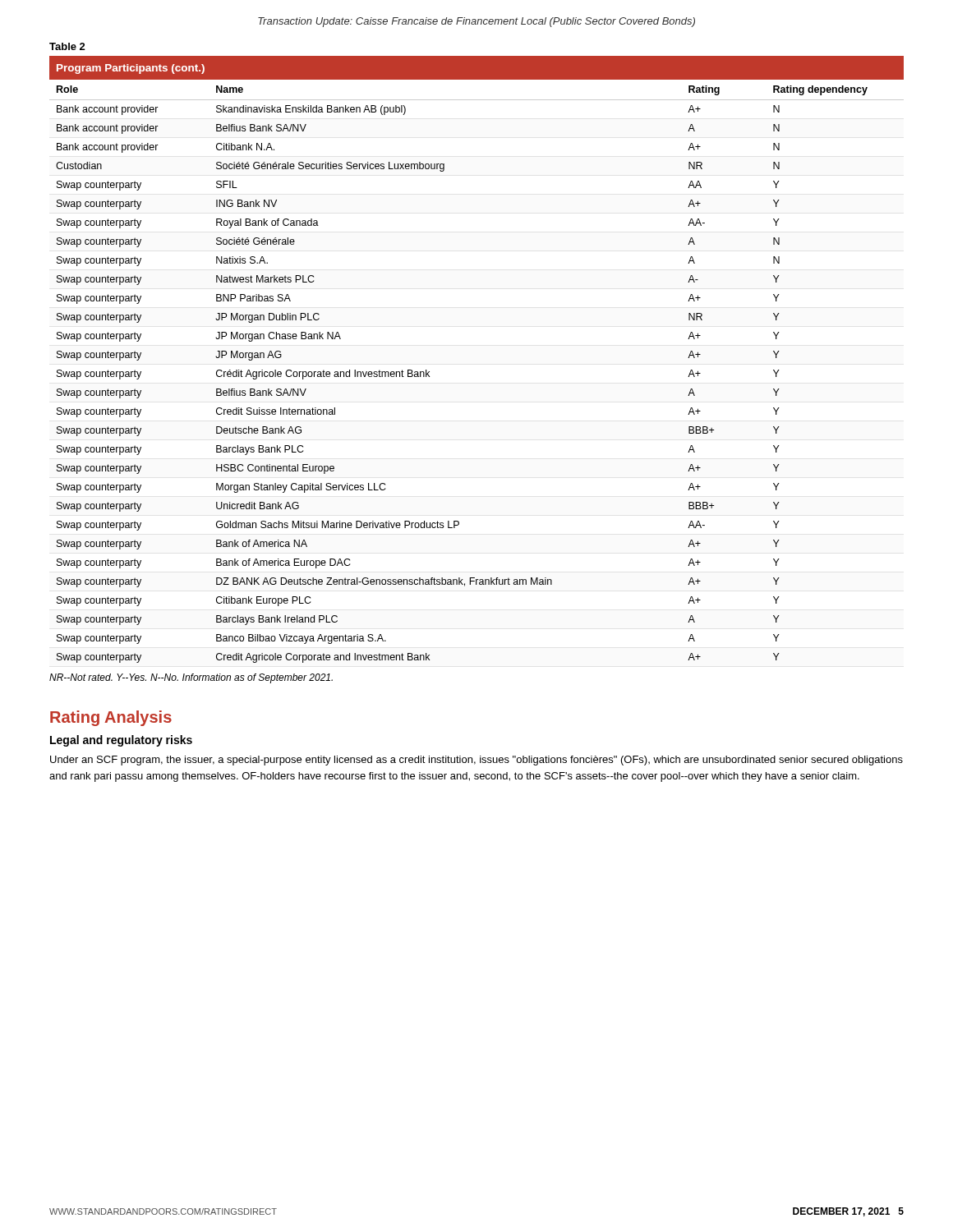953x1232 pixels.
Task: Click the passage that begins "NR--Not rated. Y--Yes. N--No. Information as of"
Action: tap(192, 678)
